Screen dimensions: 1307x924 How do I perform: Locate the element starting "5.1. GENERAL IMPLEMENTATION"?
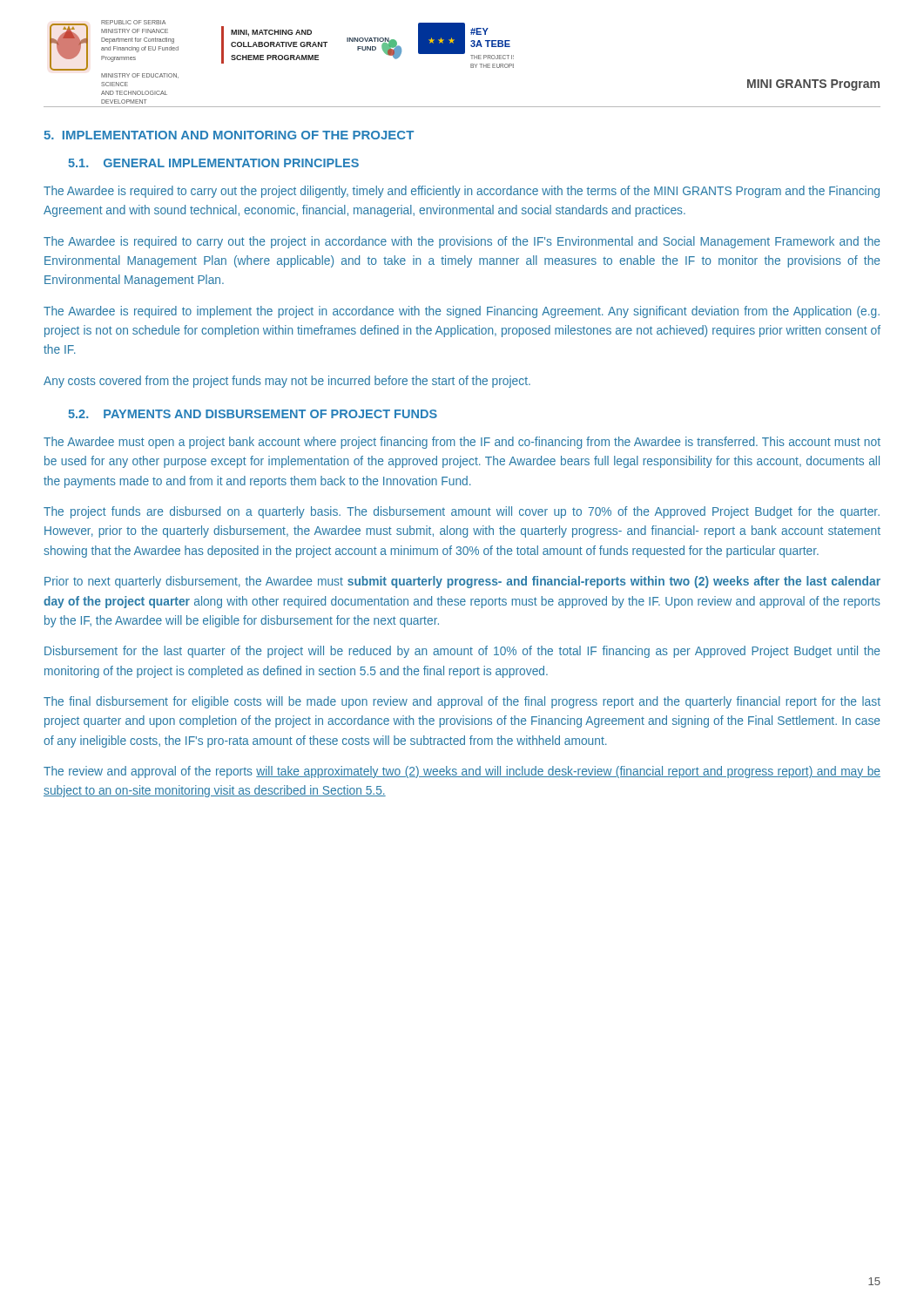213,163
